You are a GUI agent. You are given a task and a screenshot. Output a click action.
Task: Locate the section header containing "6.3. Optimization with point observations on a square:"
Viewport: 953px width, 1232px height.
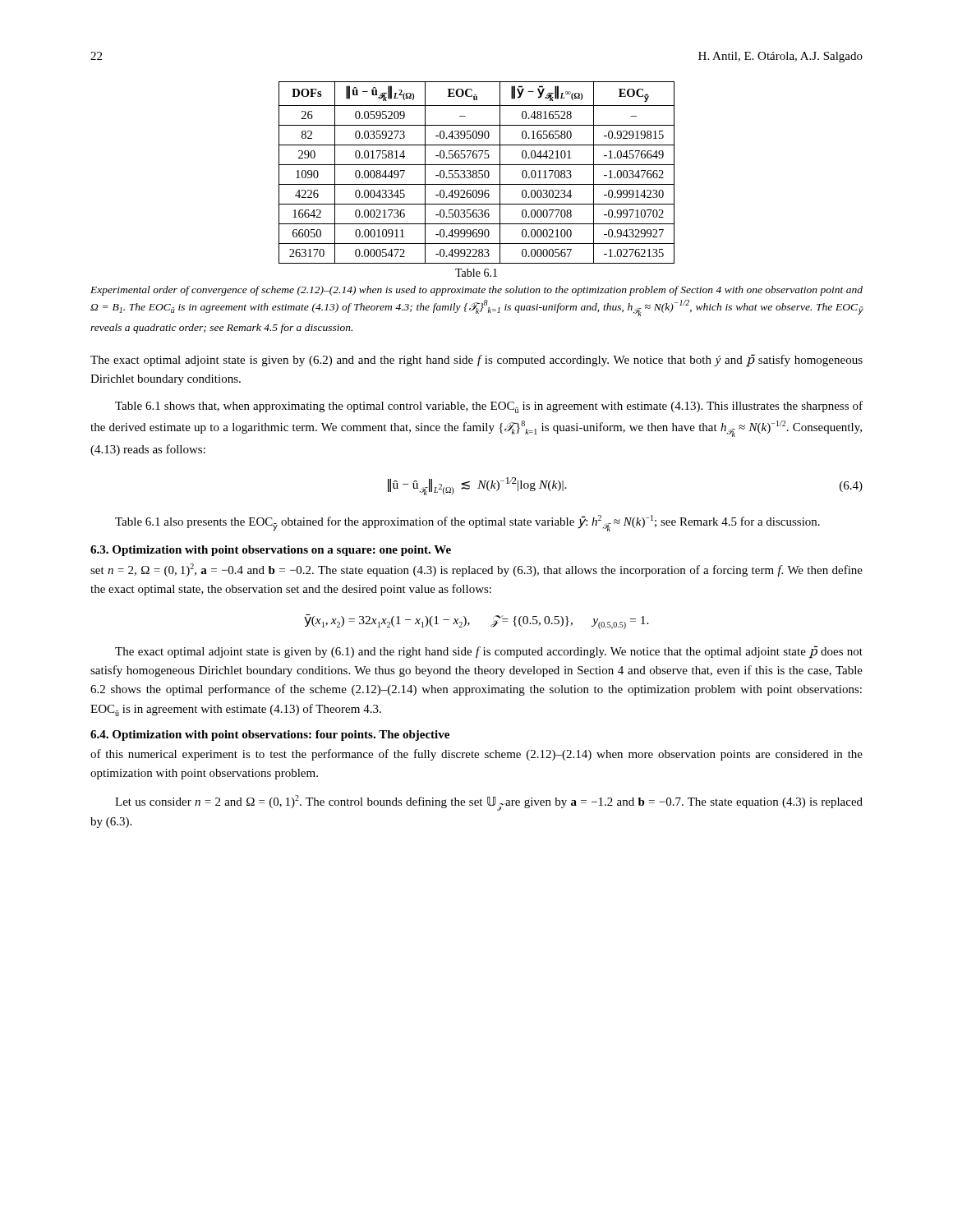tap(271, 550)
